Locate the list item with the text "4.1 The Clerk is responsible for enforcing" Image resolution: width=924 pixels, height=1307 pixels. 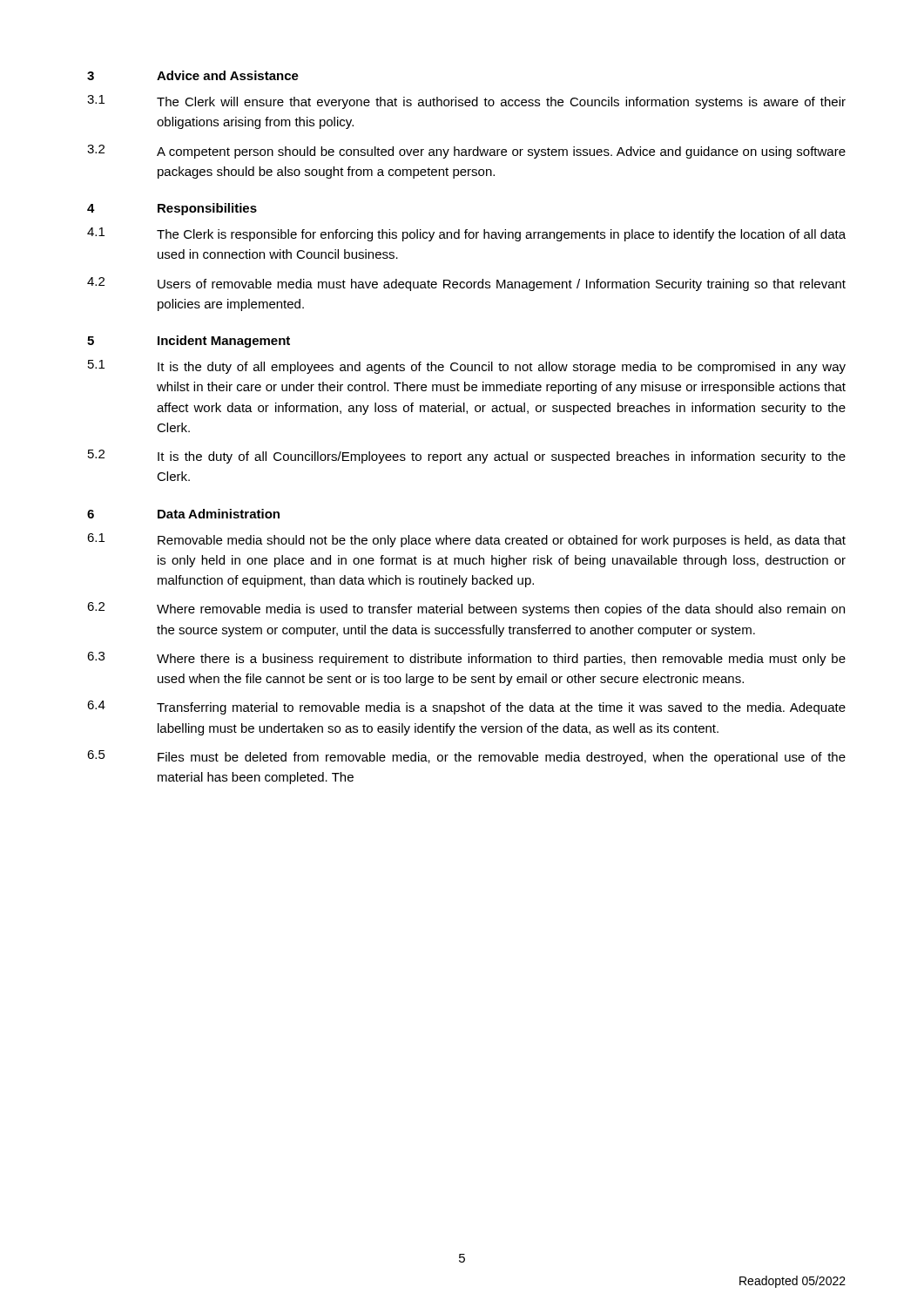[x=466, y=244]
